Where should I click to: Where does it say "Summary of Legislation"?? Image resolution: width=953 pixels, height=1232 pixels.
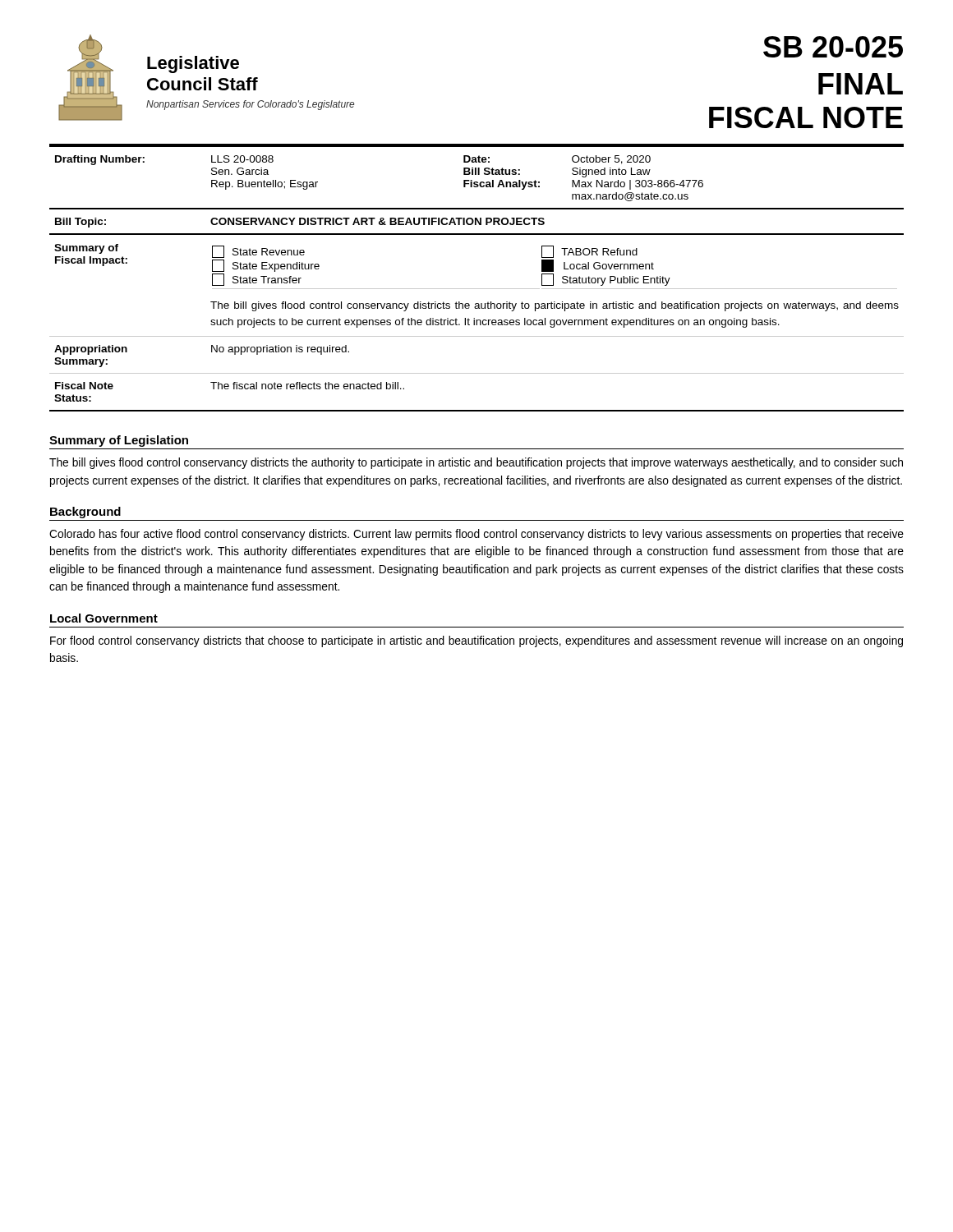click(x=119, y=440)
